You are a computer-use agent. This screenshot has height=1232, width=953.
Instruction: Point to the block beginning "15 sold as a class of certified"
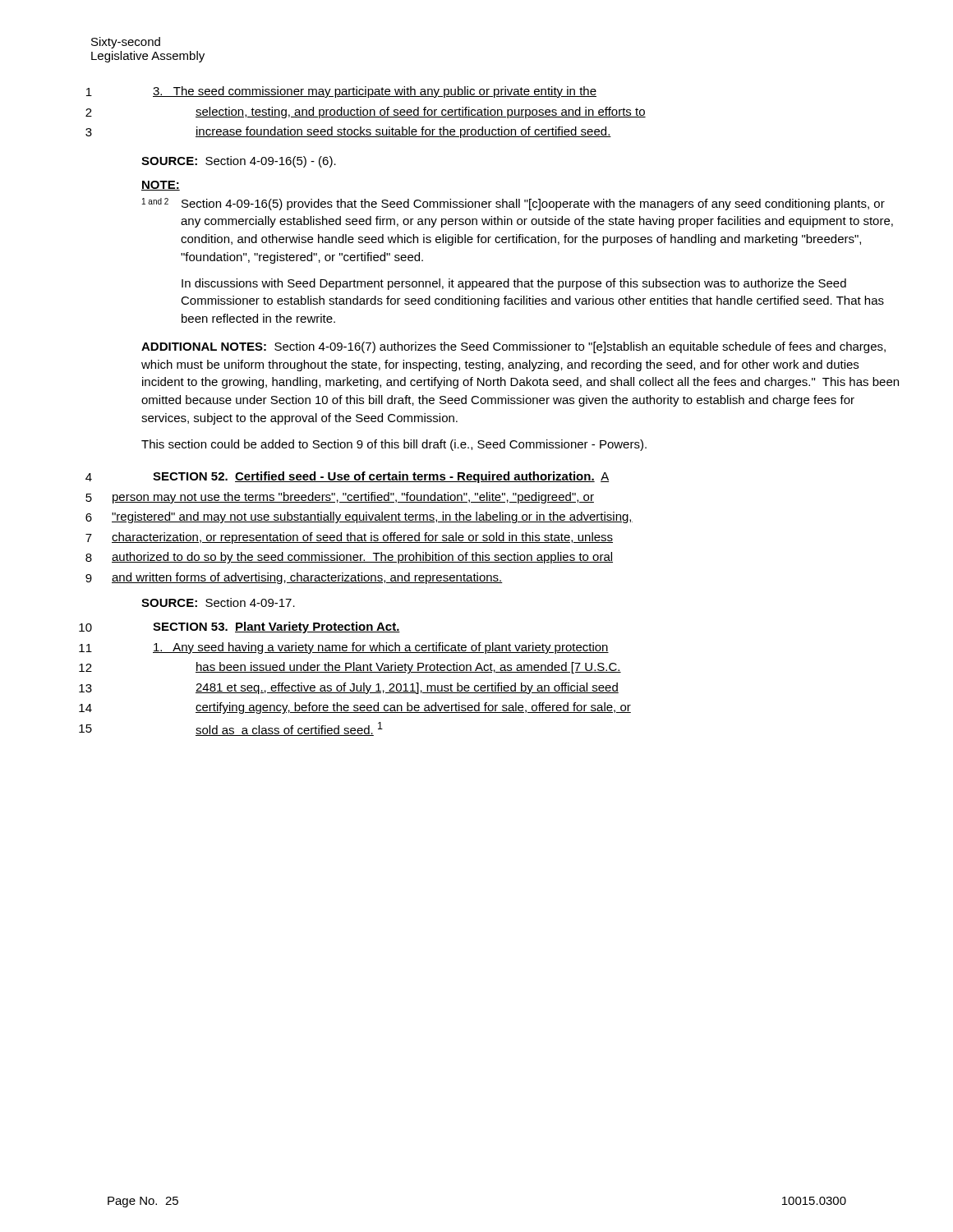[231, 729]
